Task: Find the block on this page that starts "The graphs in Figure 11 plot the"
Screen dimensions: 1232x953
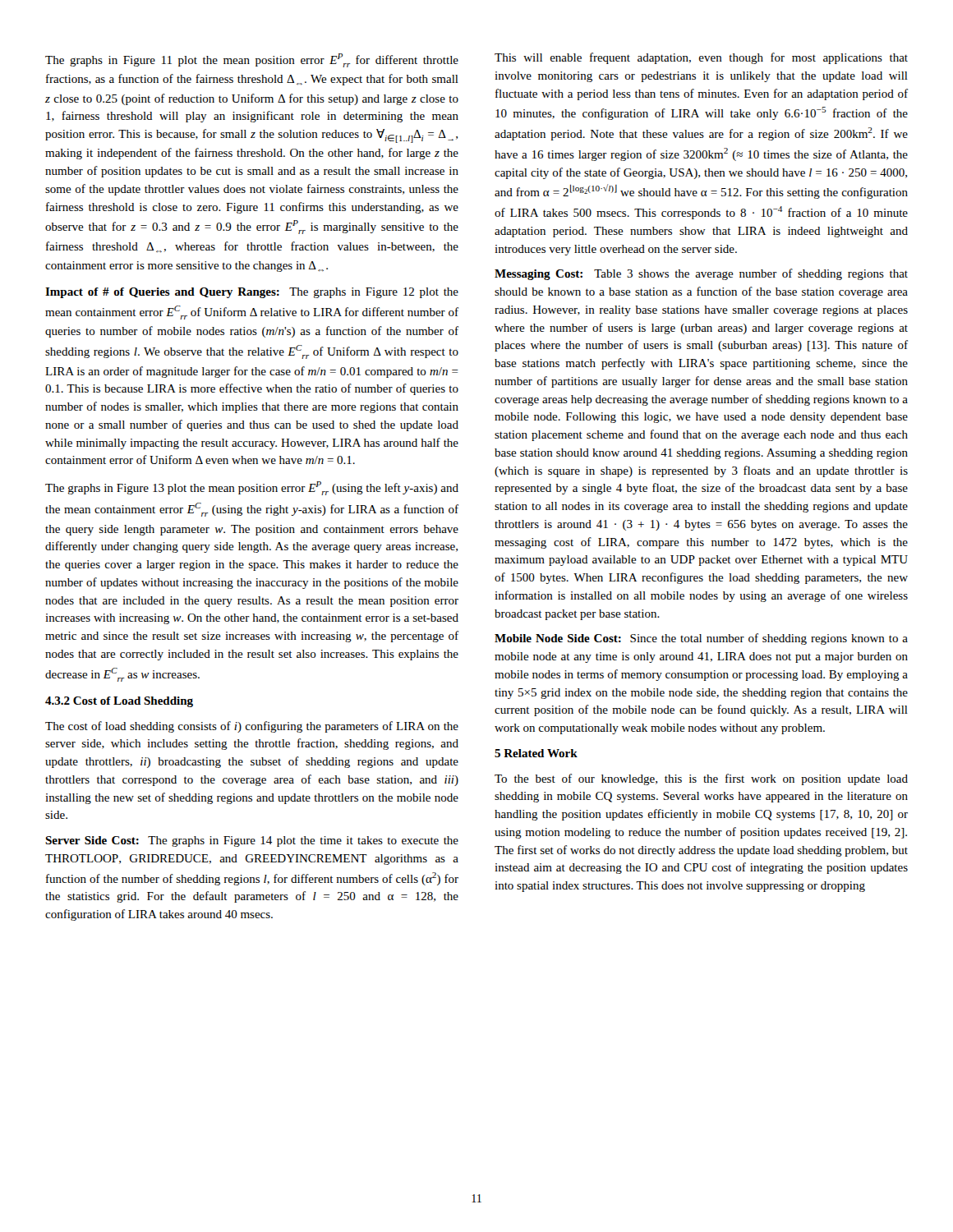Action: pos(252,163)
